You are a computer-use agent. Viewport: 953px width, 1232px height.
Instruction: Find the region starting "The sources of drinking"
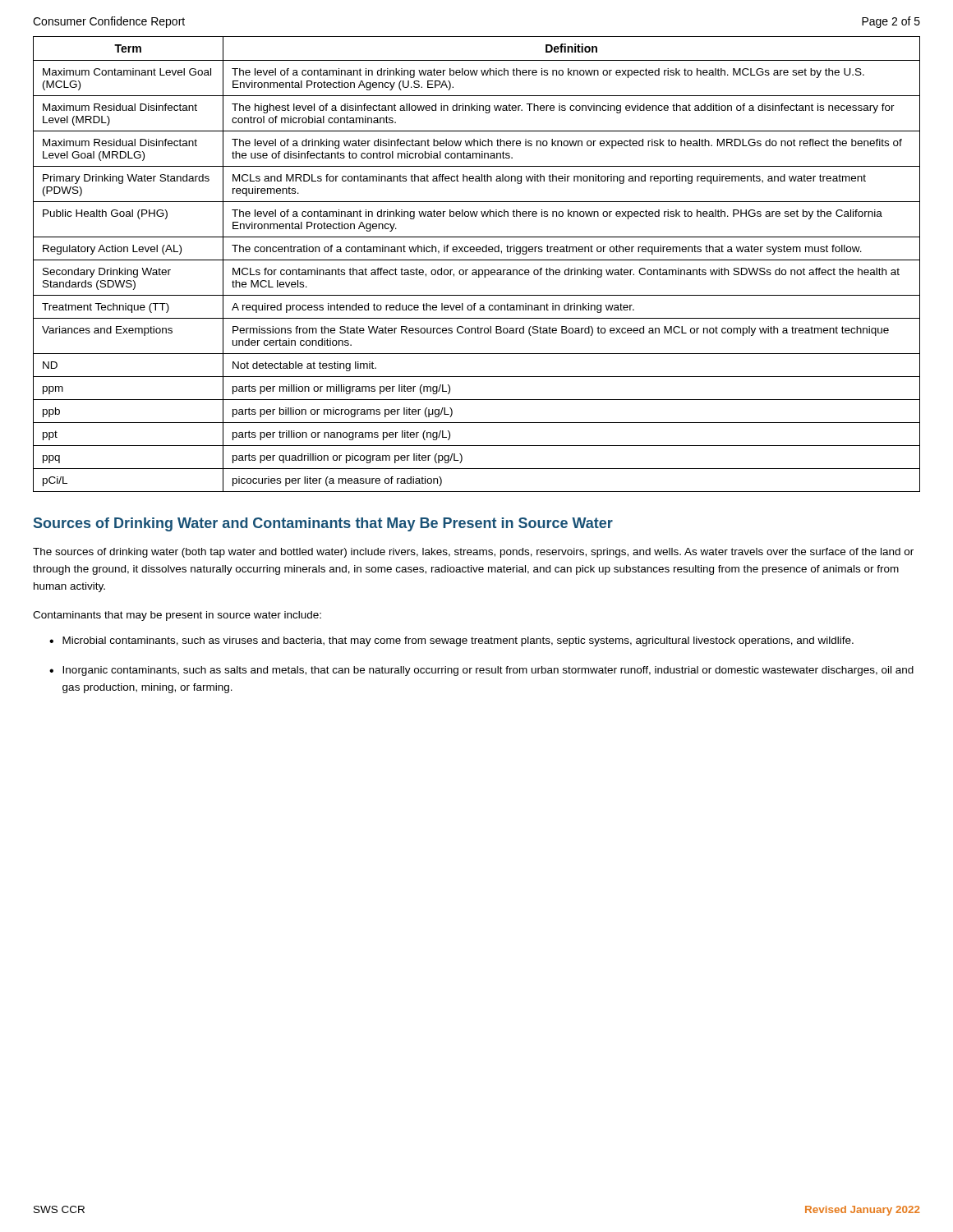tap(473, 569)
